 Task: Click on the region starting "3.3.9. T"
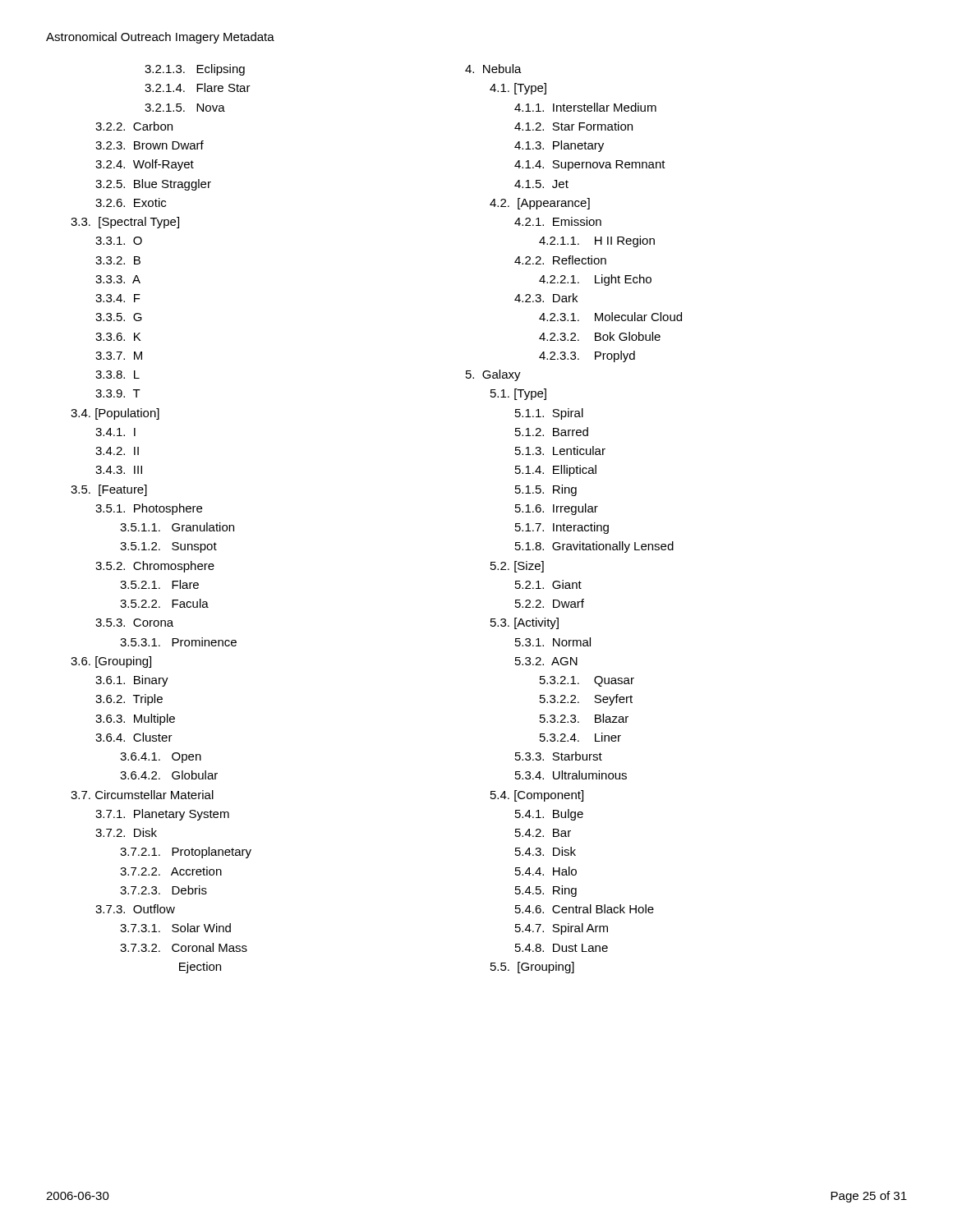tap(118, 393)
